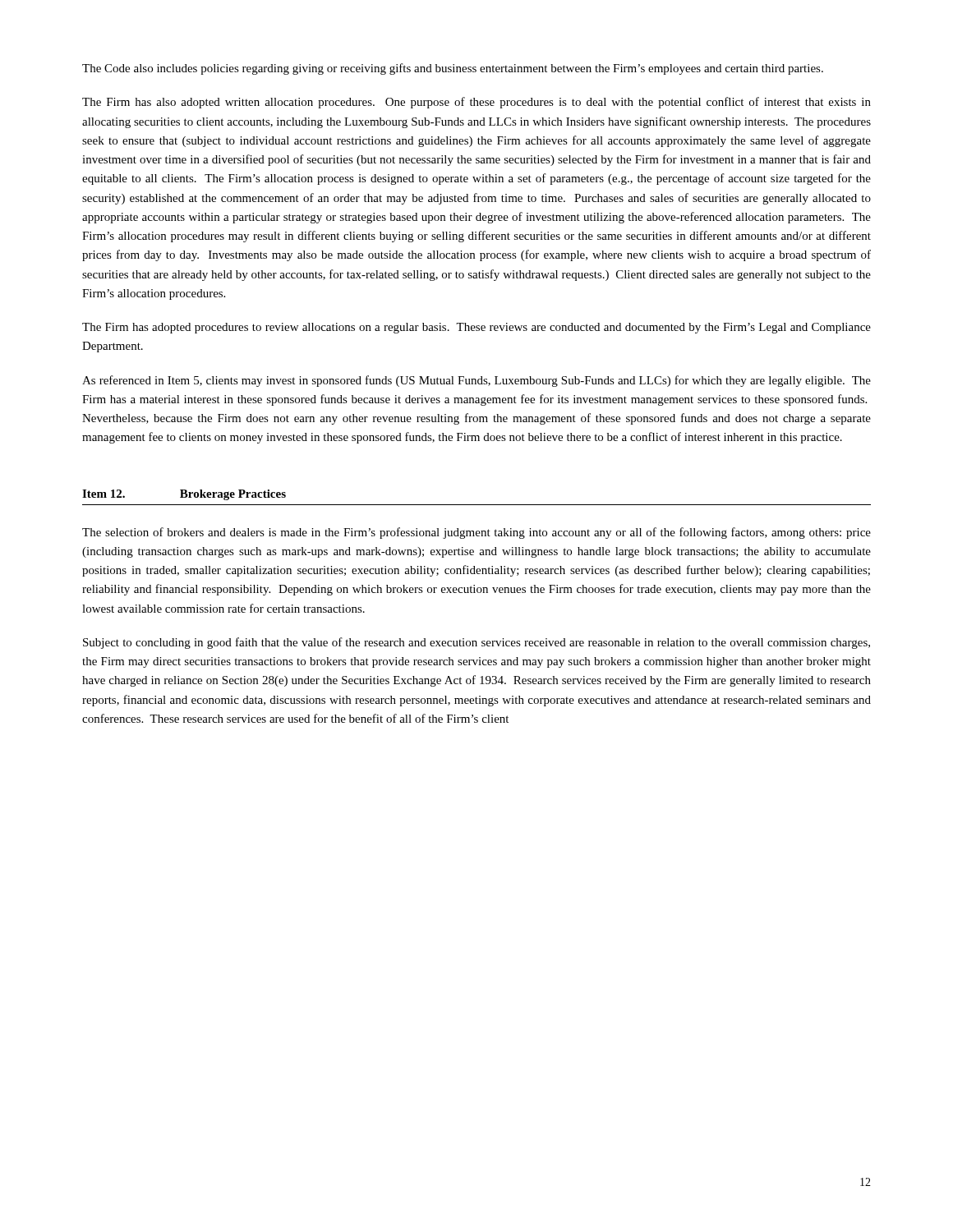Find the block on this page that starts "The selection of brokers"
The height and width of the screenshot is (1232, 953).
(476, 570)
